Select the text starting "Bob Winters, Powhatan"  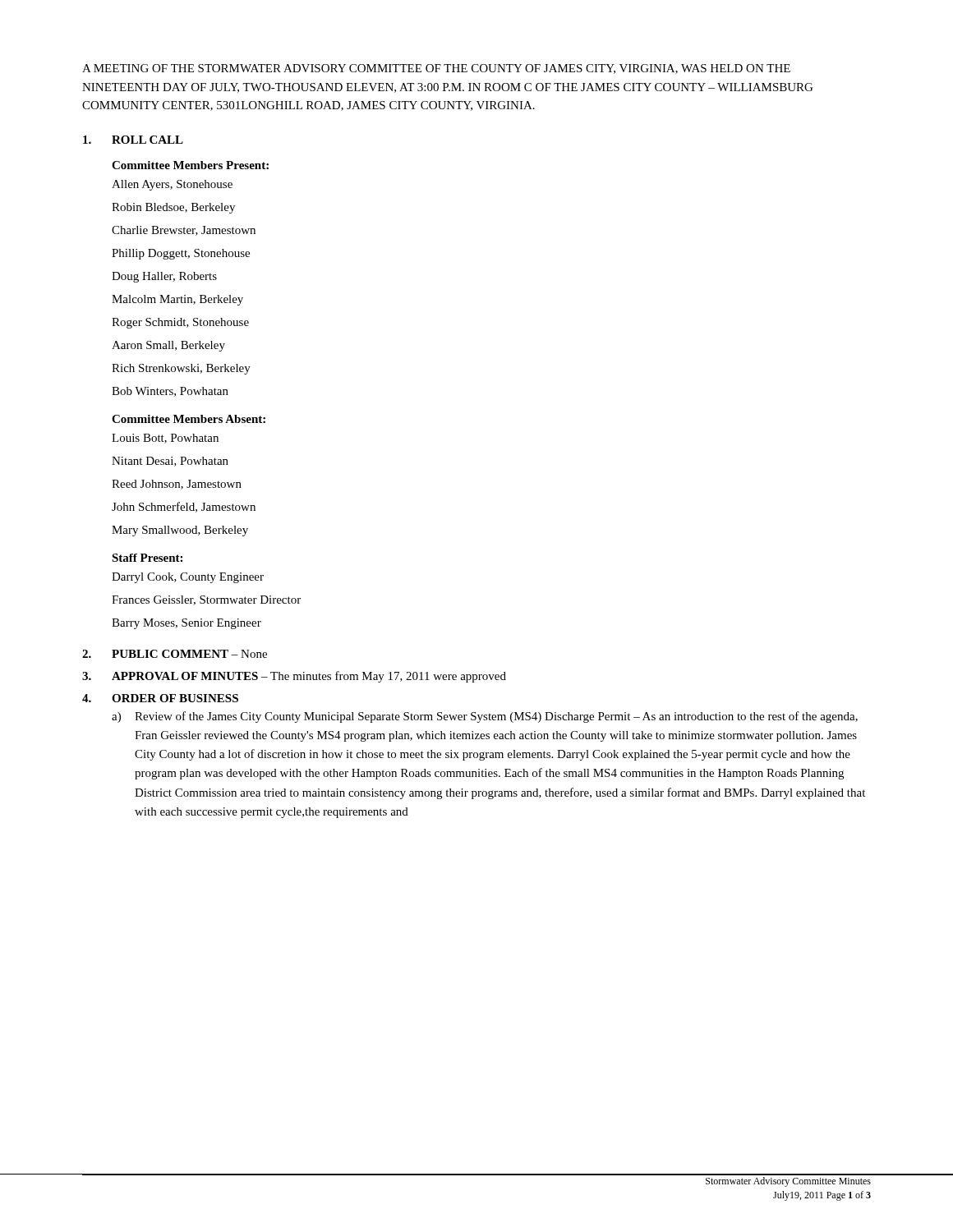pos(170,391)
